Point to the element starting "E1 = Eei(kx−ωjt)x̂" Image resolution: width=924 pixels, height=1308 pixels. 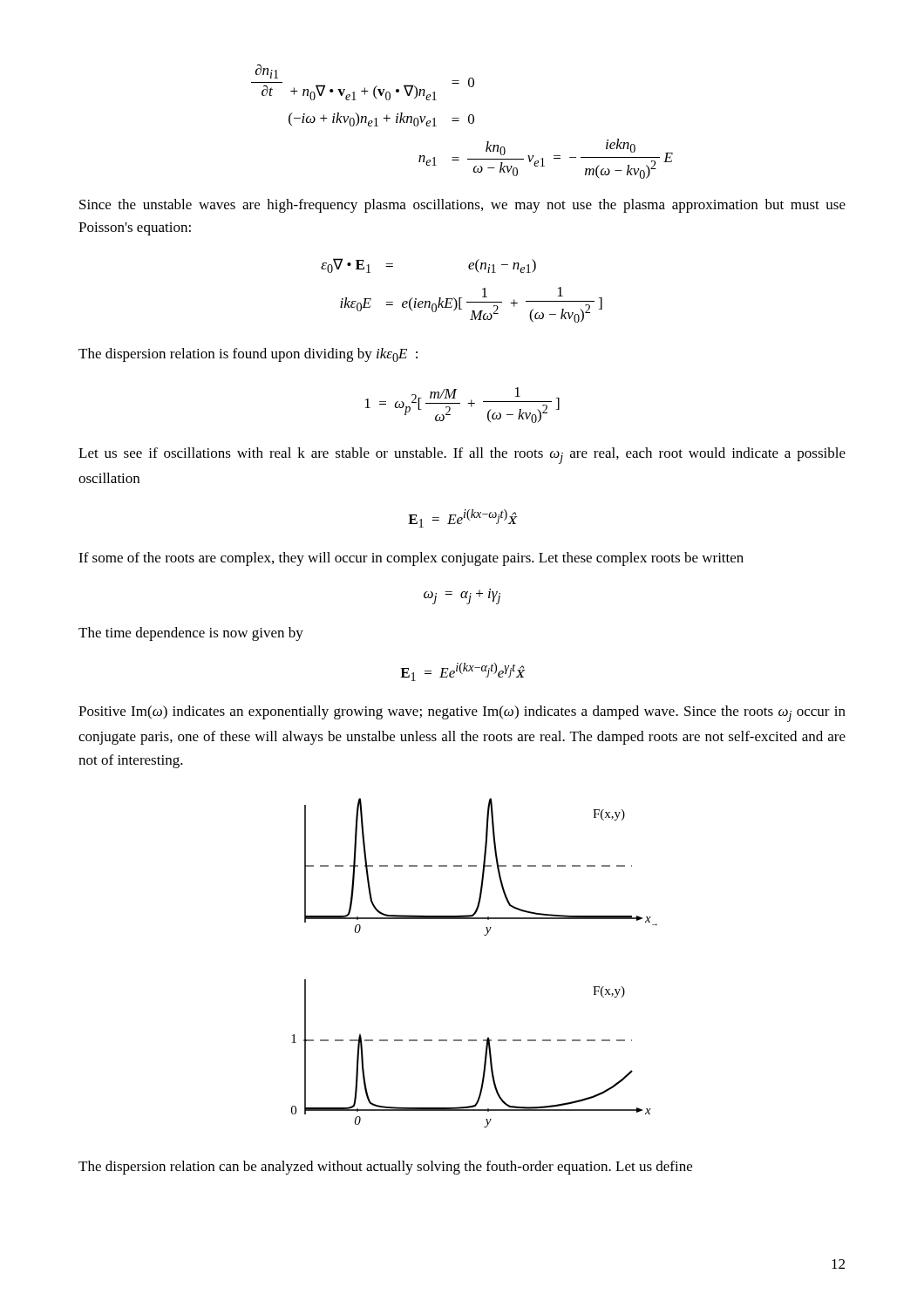462,518
